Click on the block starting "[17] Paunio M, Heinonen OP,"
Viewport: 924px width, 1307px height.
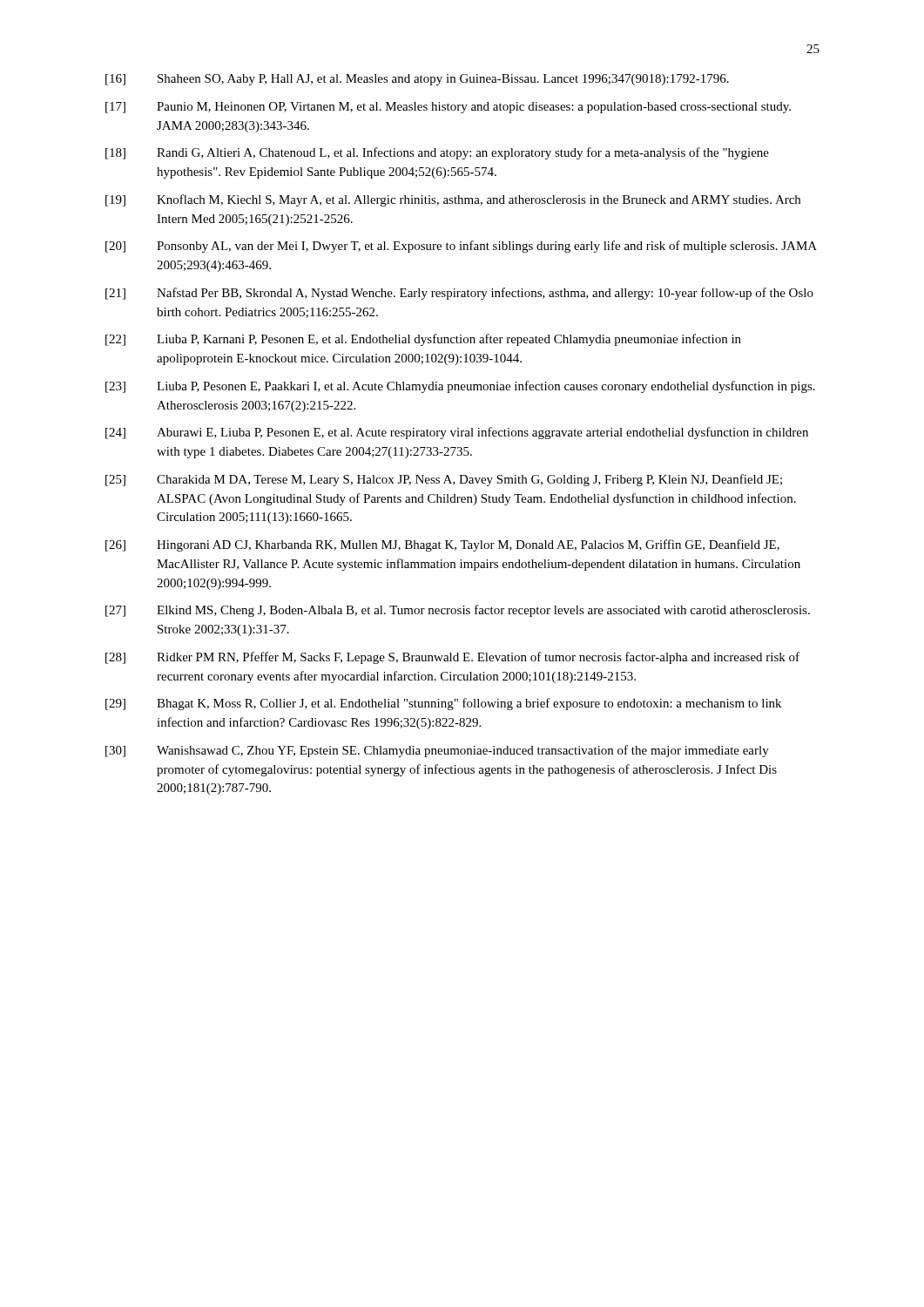click(462, 116)
